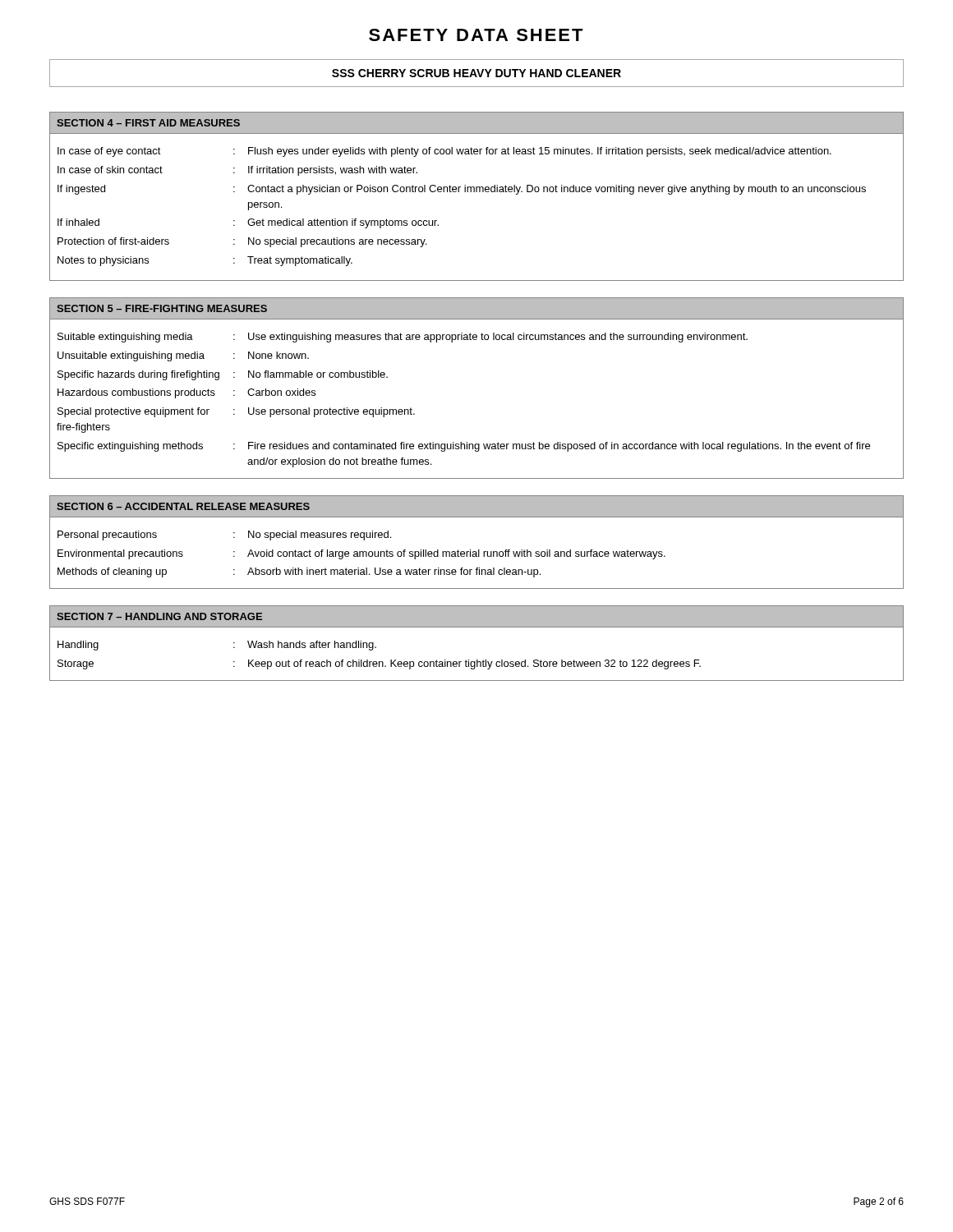Locate the text block that reads "Personal precautions : No special measures required. Environmental"
This screenshot has width=953, height=1232.
(x=476, y=554)
